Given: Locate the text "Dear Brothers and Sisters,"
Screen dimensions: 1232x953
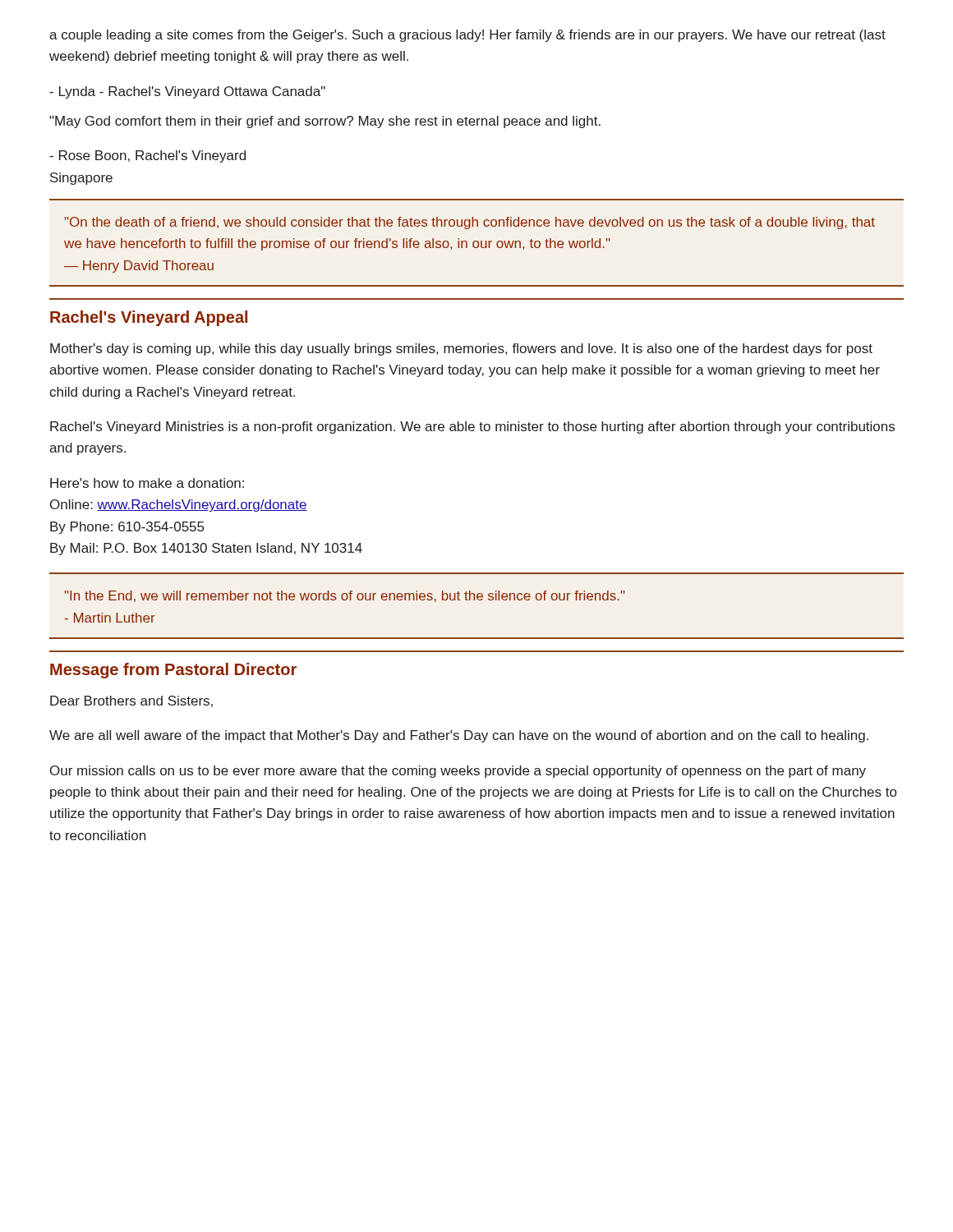Looking at the screenshot, I should (132, 701).
